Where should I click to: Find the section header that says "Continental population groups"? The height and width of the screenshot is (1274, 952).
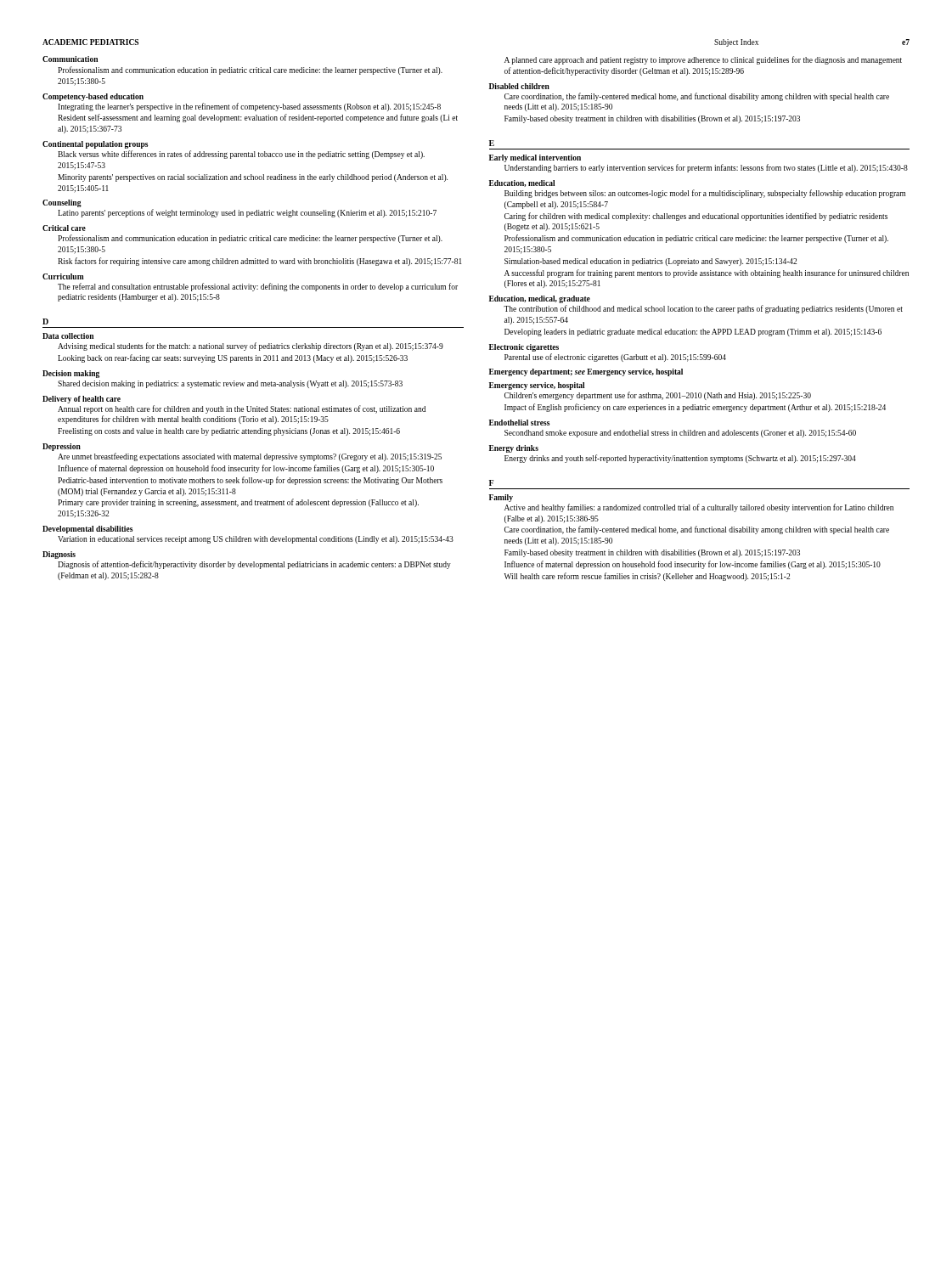95,144
